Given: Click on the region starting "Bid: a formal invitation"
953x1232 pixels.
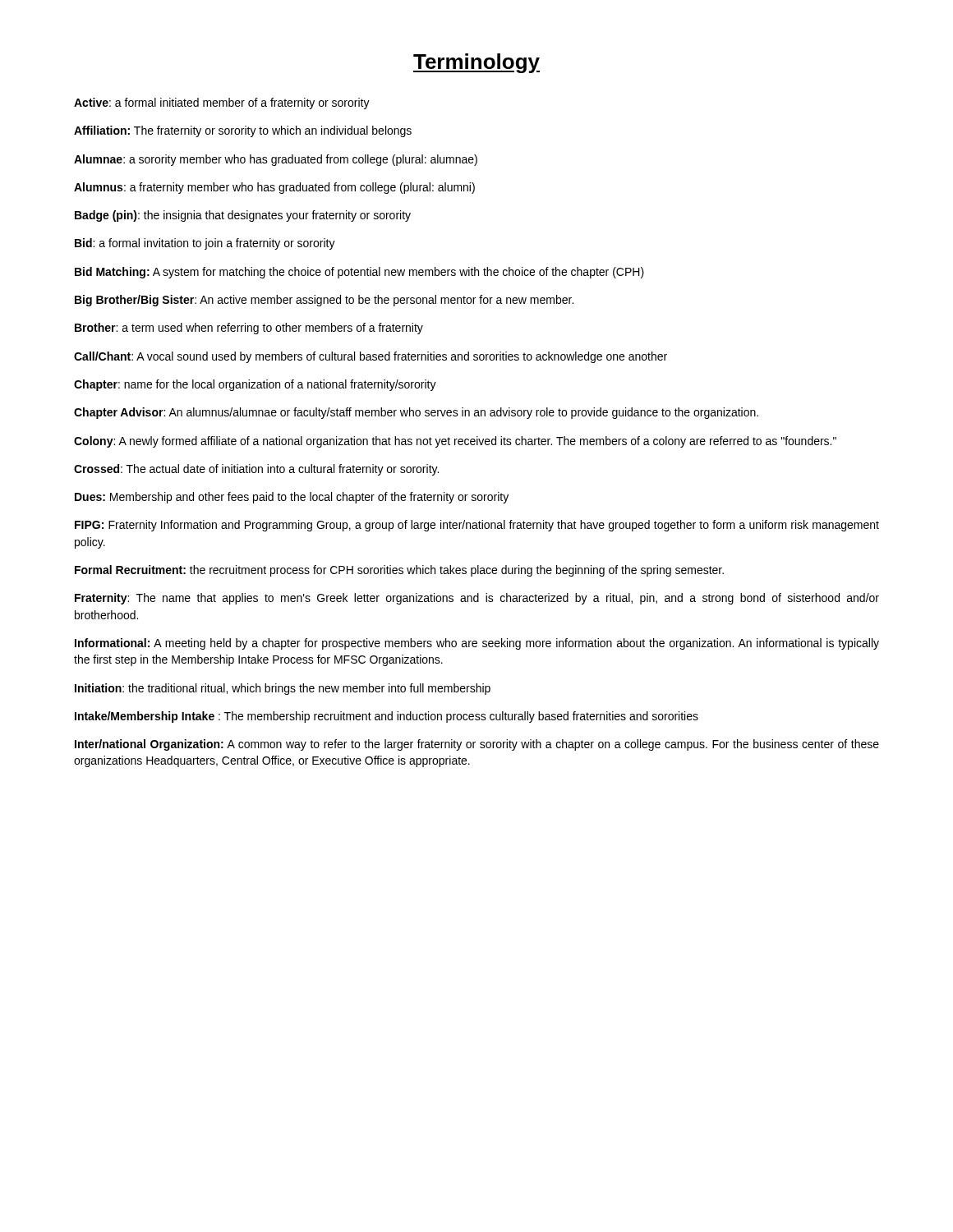Looking at the screenshot, I should 204,244.
